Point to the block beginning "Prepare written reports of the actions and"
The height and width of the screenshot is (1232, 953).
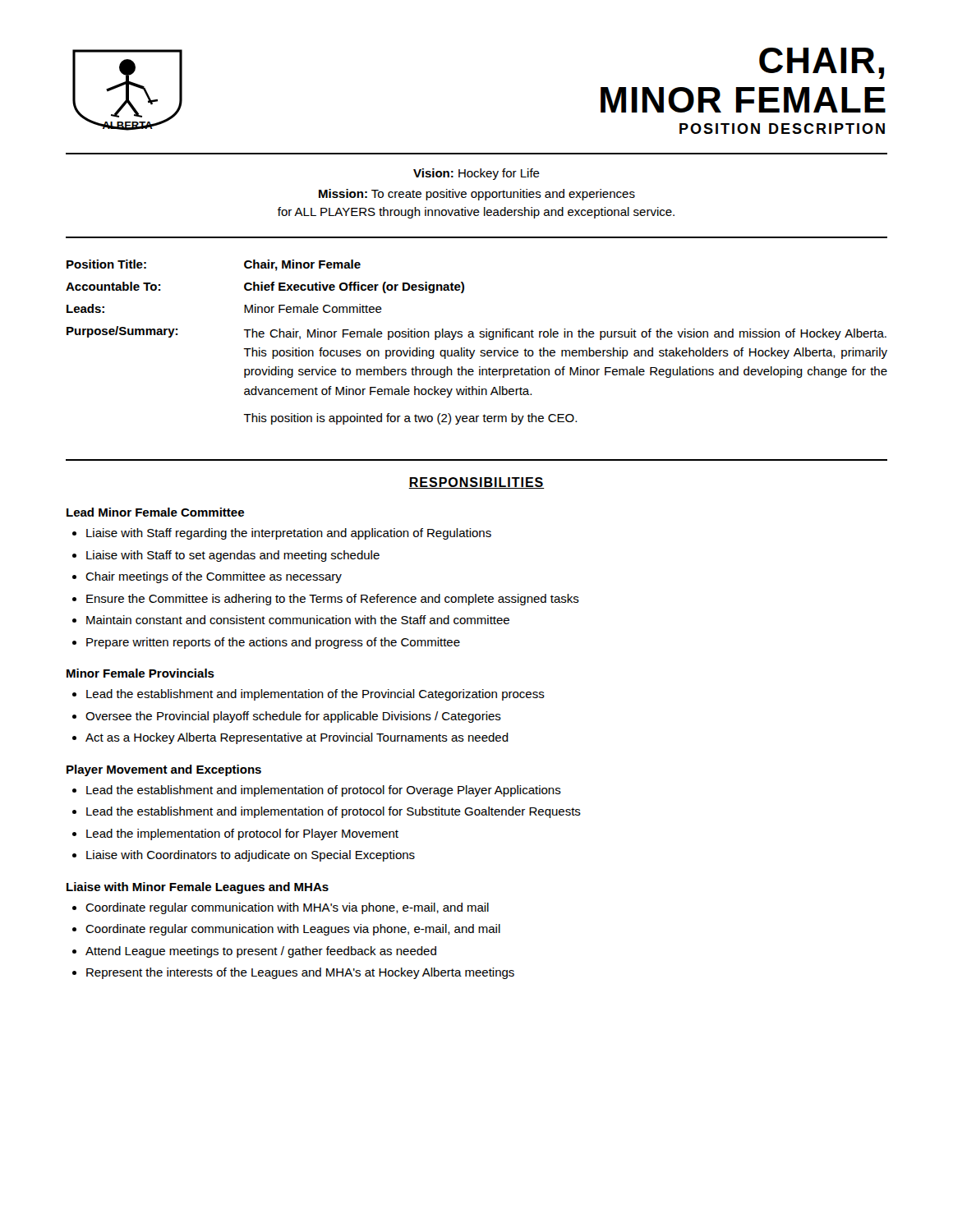tap(273, 642)
